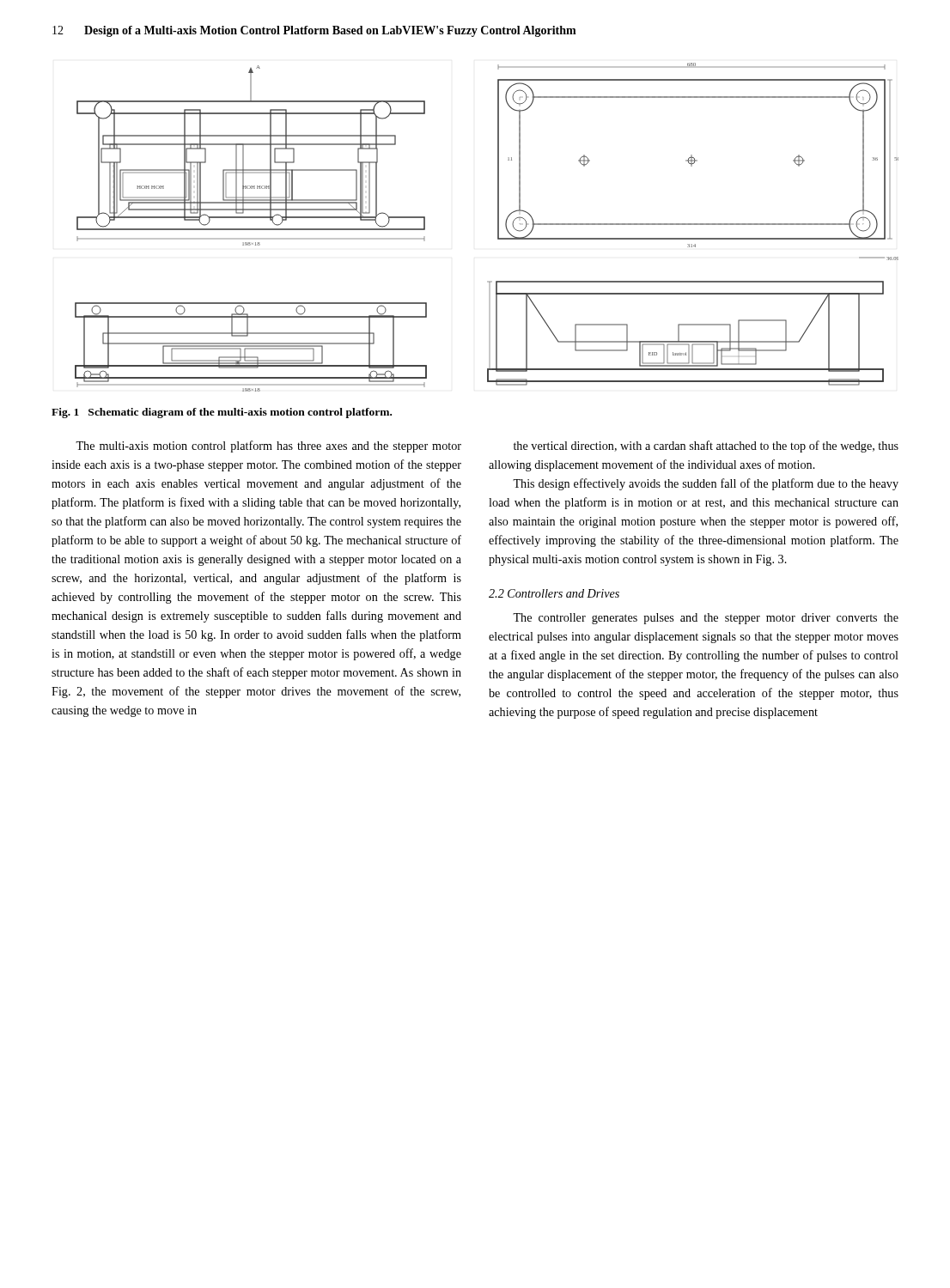Viewport: 950px width, 1288px height.
Task: Where is the passage that starts "The multi-axis motion control platform has three"?
Action: pyautogui.click(x=256, y=578)
